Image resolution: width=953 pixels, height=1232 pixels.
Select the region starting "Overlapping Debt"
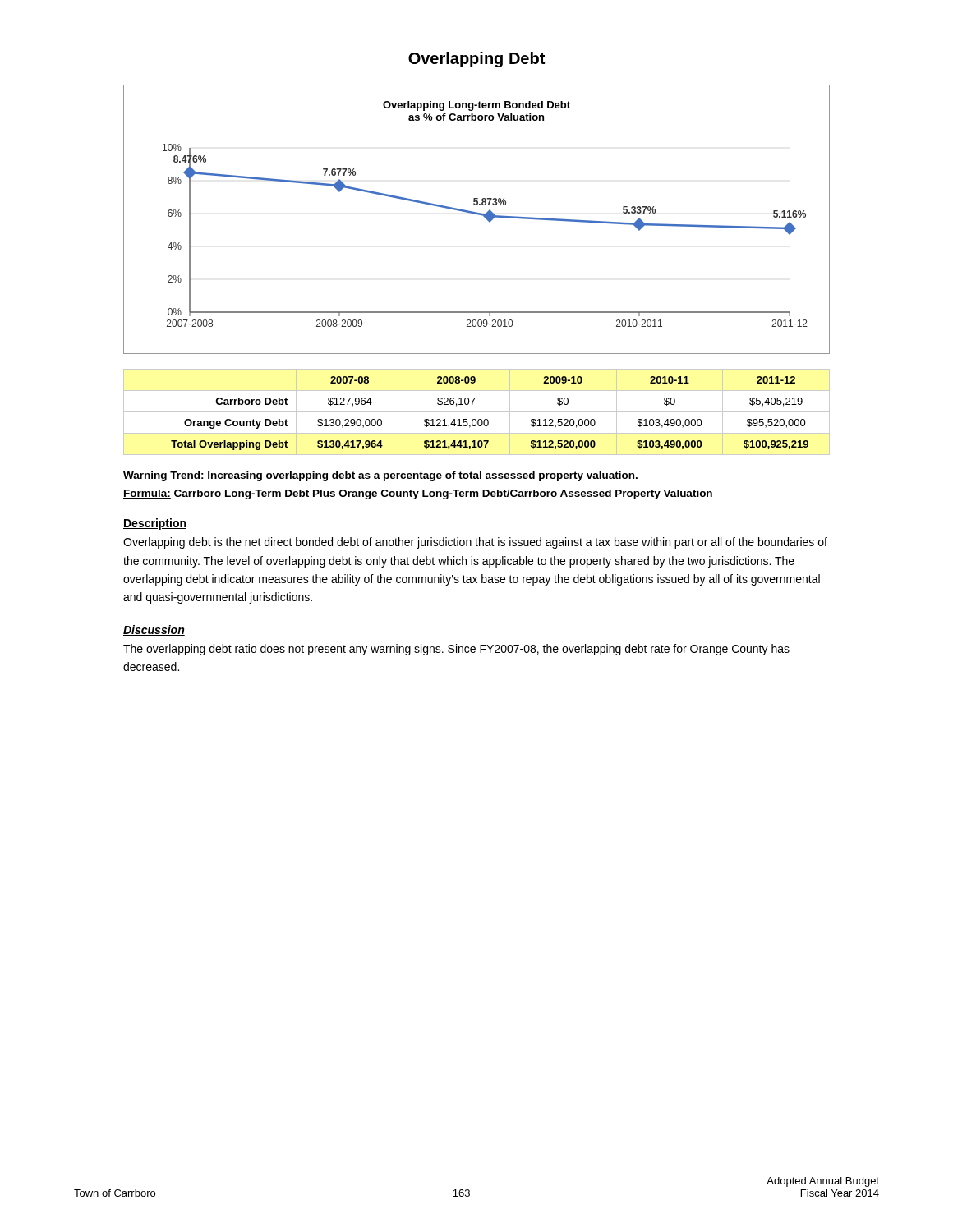point(476,58)
